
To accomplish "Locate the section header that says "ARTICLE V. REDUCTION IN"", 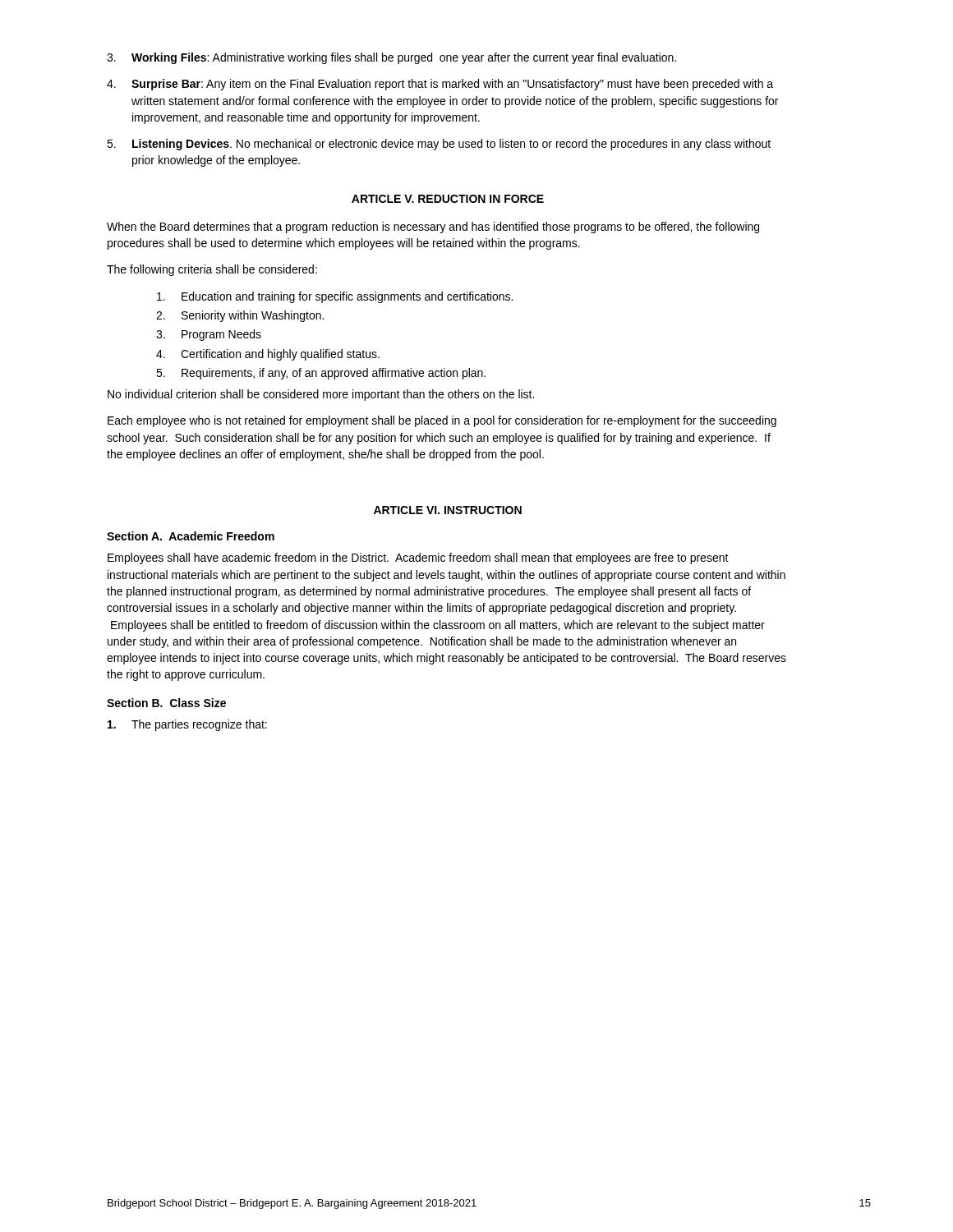I will 448,199.
